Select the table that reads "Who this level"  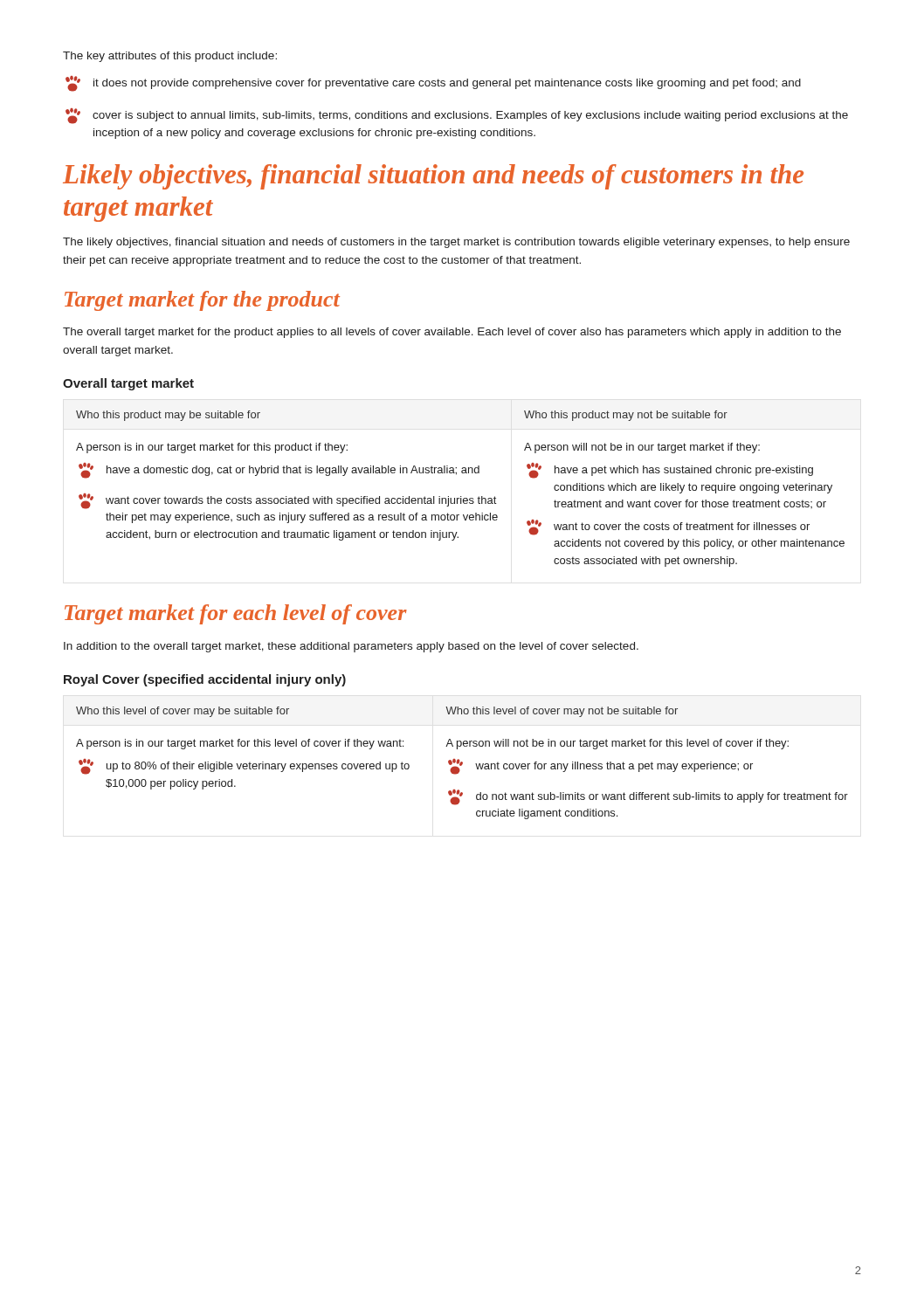[462, 766]
